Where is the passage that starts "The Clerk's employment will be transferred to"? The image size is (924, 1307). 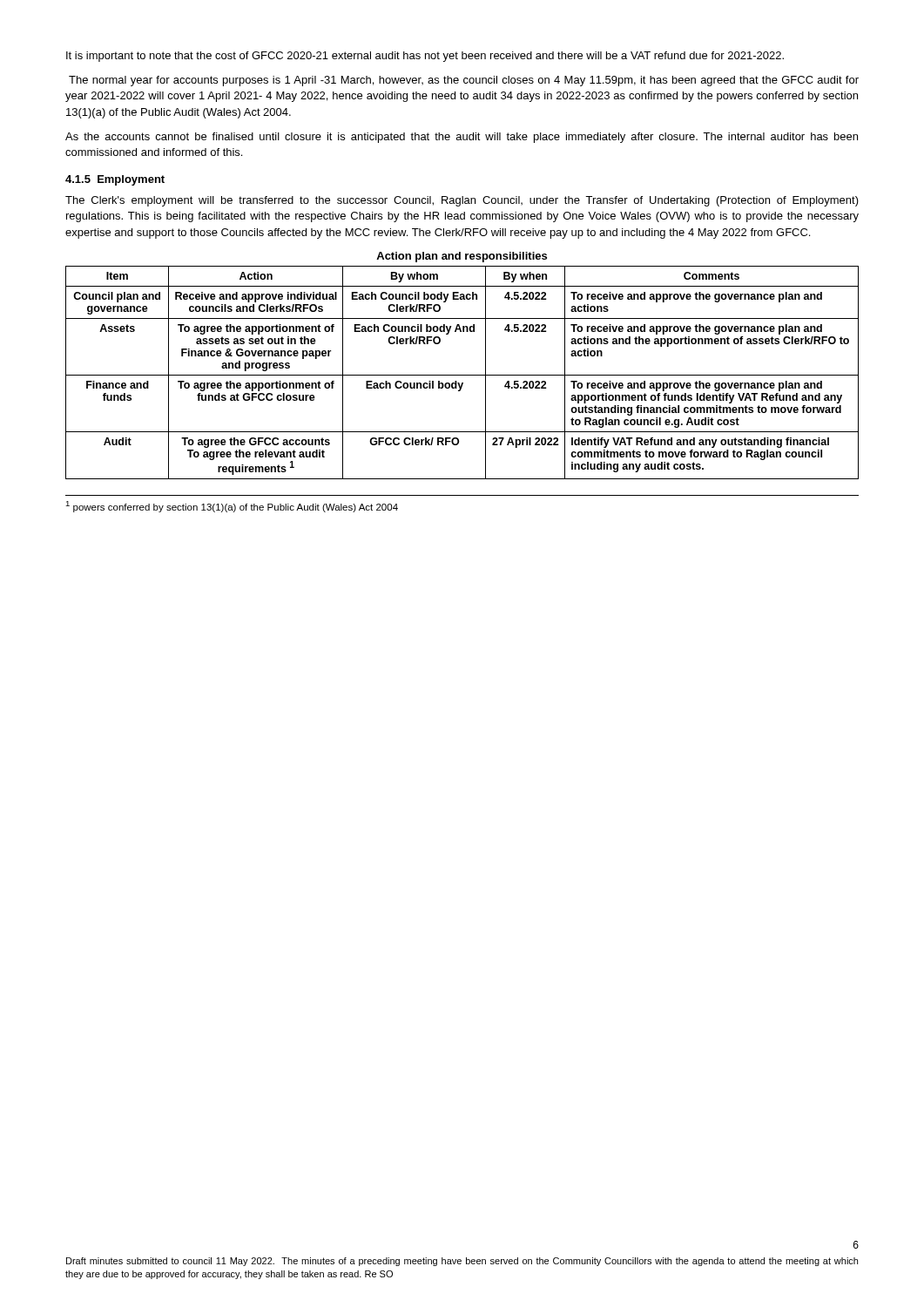pos(462,216)
